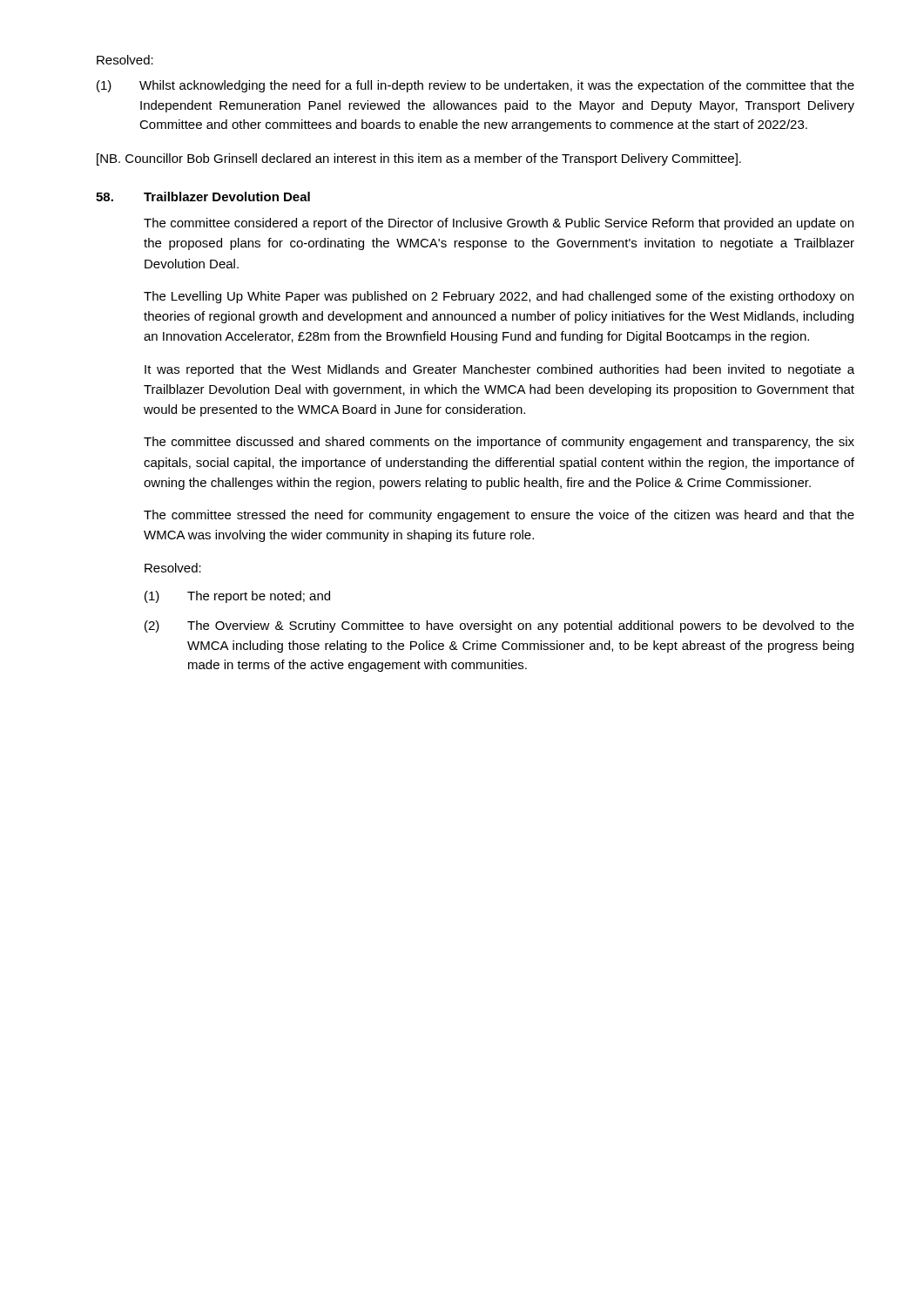Viewport: 924px width, 1307px height.
Task: Find the text block starting "The committee stressed"
Action: (x=499, y=525)
